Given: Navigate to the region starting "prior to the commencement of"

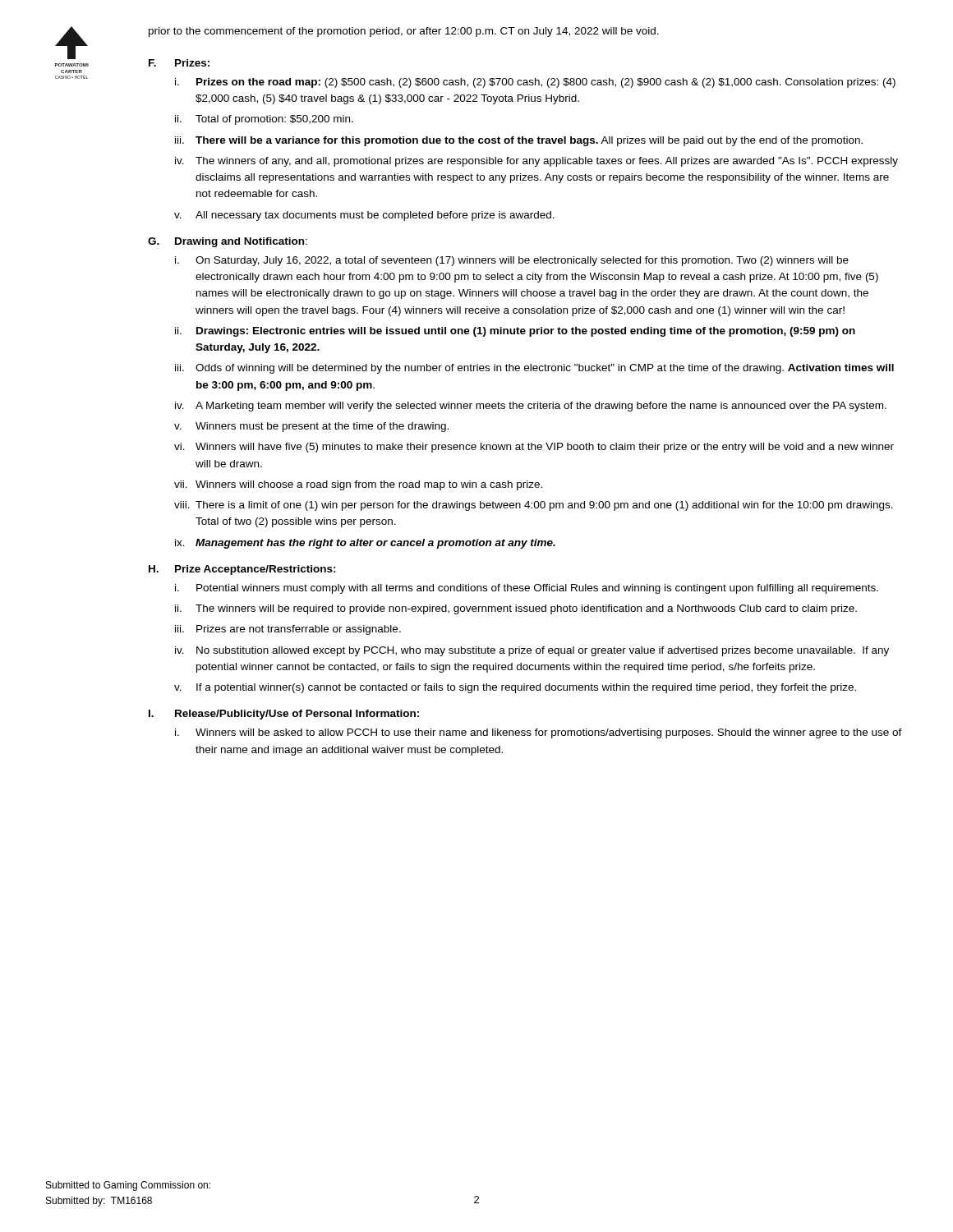Looking at the screenshot, I should 404,31.
